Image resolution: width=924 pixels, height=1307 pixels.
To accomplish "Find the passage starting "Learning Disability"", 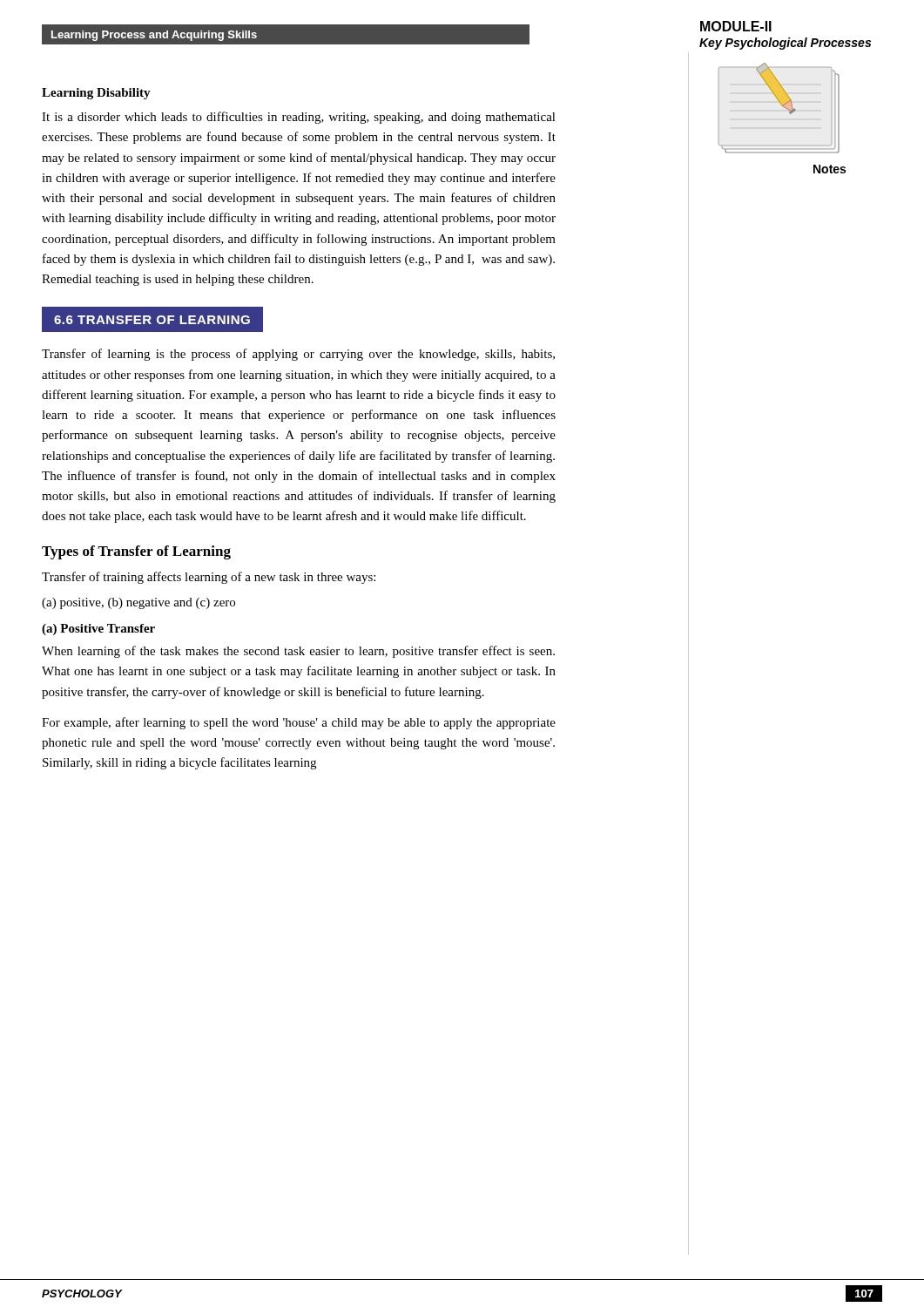I will [96, 92].
